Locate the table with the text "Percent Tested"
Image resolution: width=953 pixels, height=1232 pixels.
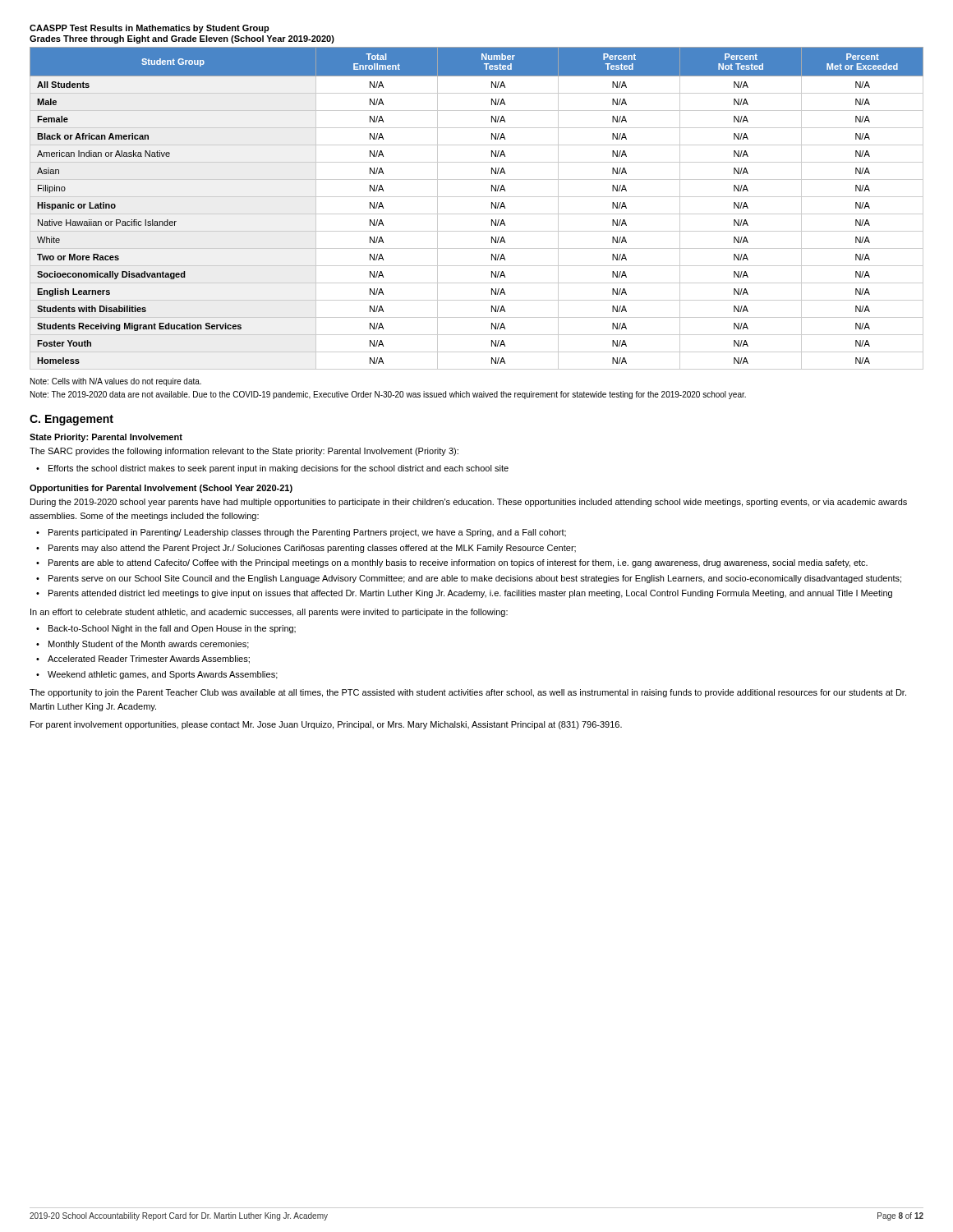(x=476, y=208)
